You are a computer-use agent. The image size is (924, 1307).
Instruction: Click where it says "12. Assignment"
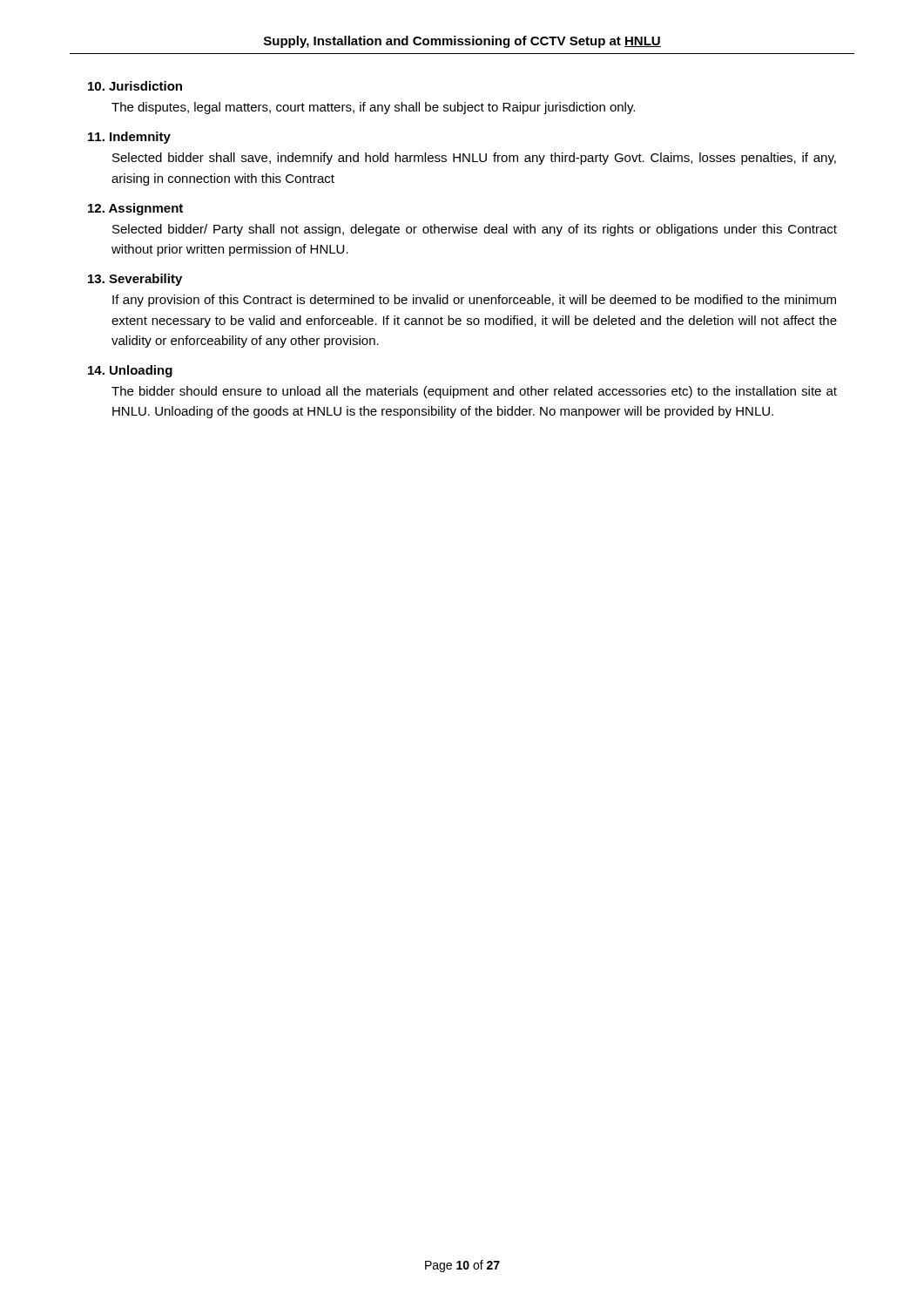pos(135,208)
